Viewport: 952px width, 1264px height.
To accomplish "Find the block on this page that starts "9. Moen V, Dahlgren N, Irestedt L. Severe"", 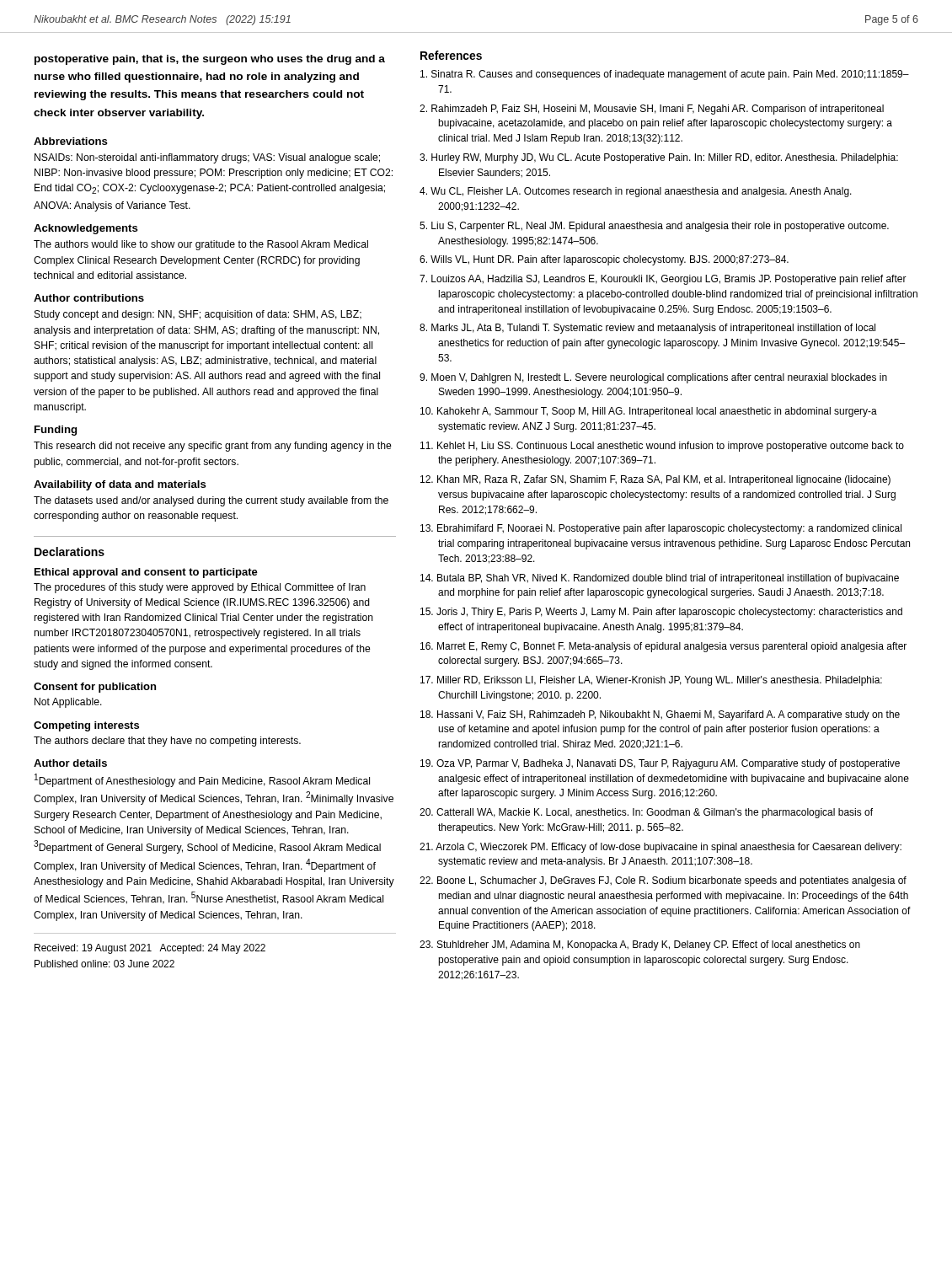I will [x=653, y=385].
